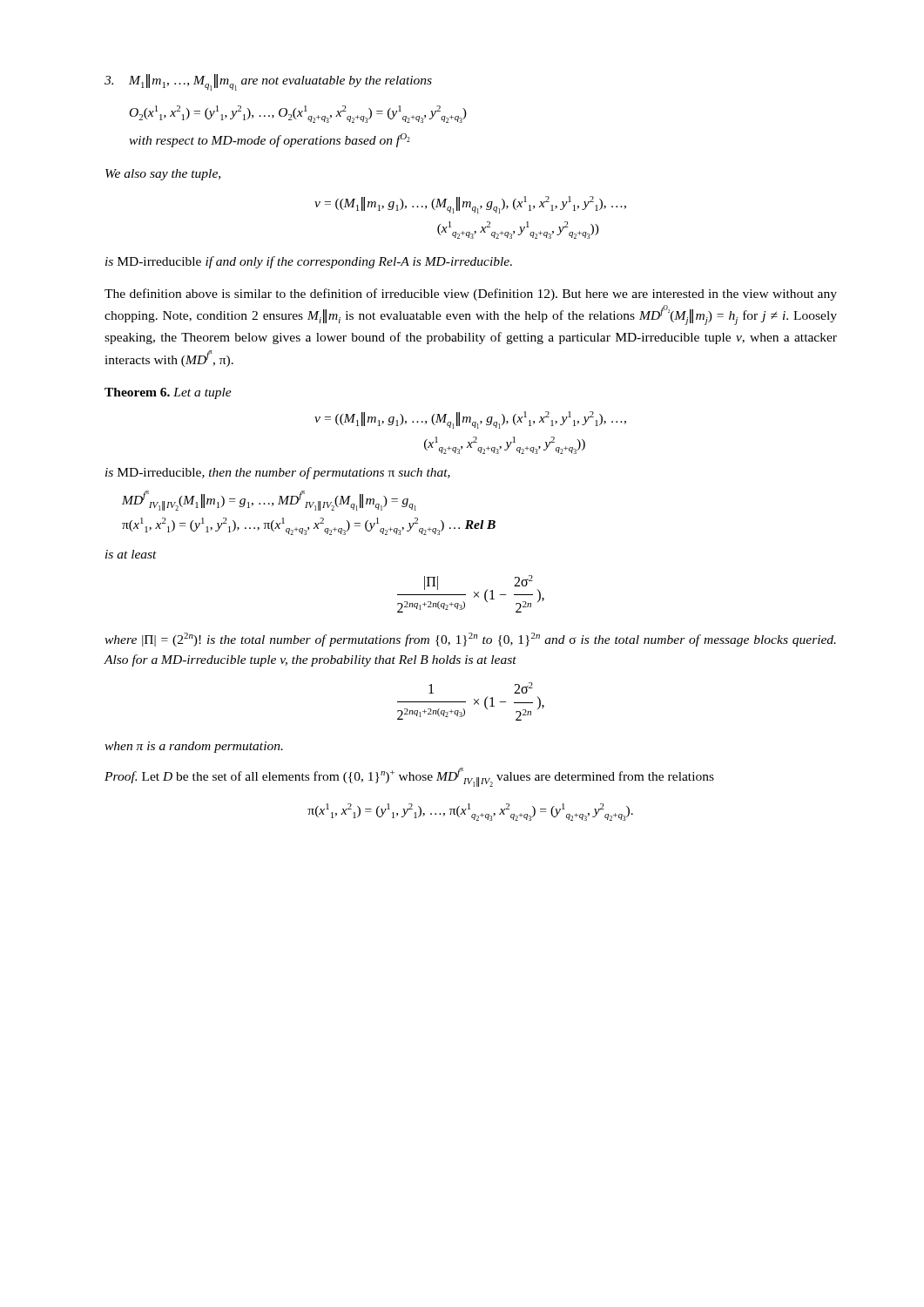Where is the passage that starts "The definition above is similar to"?
Screen dimensions: 1307x924
coord(471,326)
